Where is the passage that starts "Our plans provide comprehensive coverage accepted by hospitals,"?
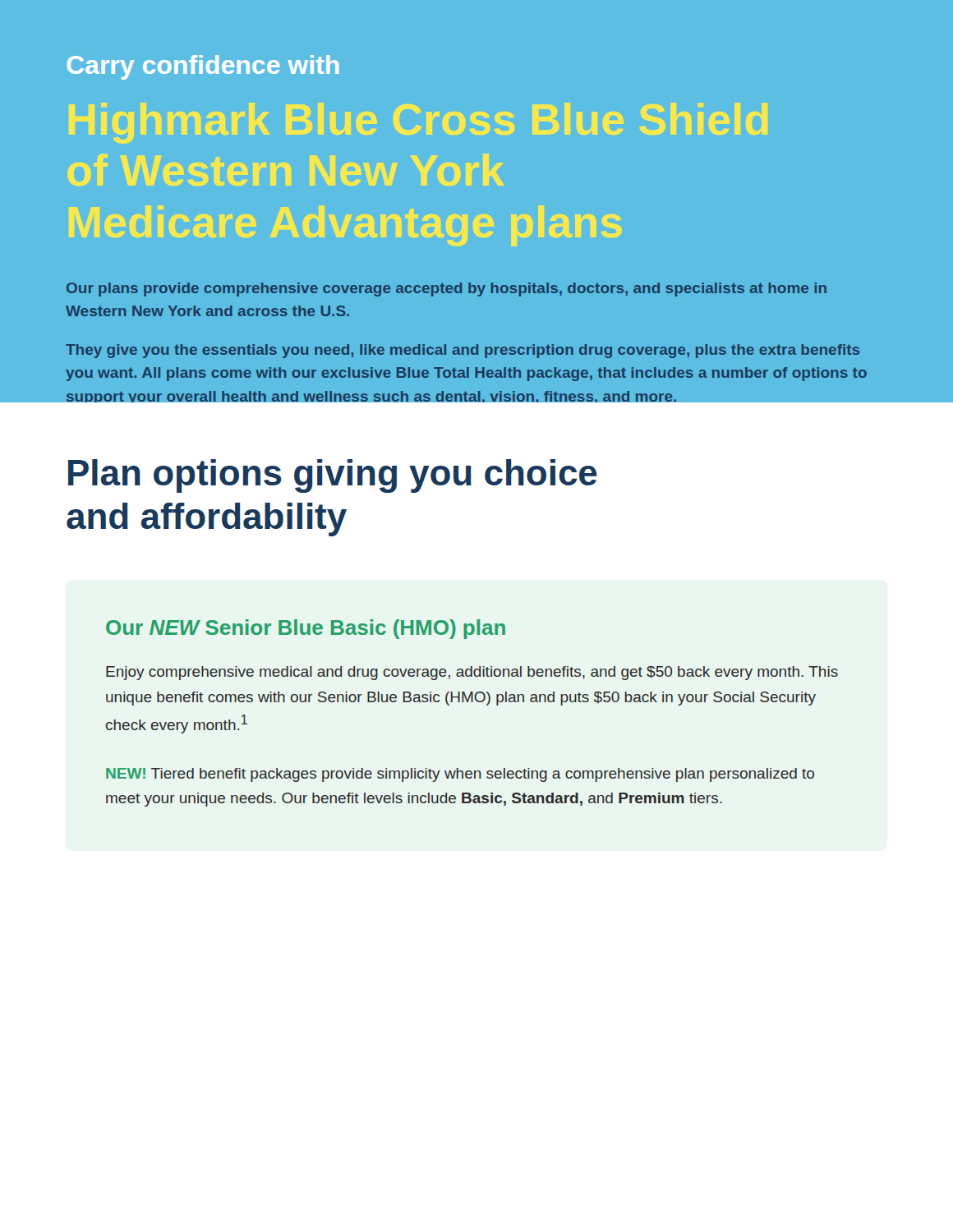This screenshot has width=953, height=1232. click(x=447, y=299)
